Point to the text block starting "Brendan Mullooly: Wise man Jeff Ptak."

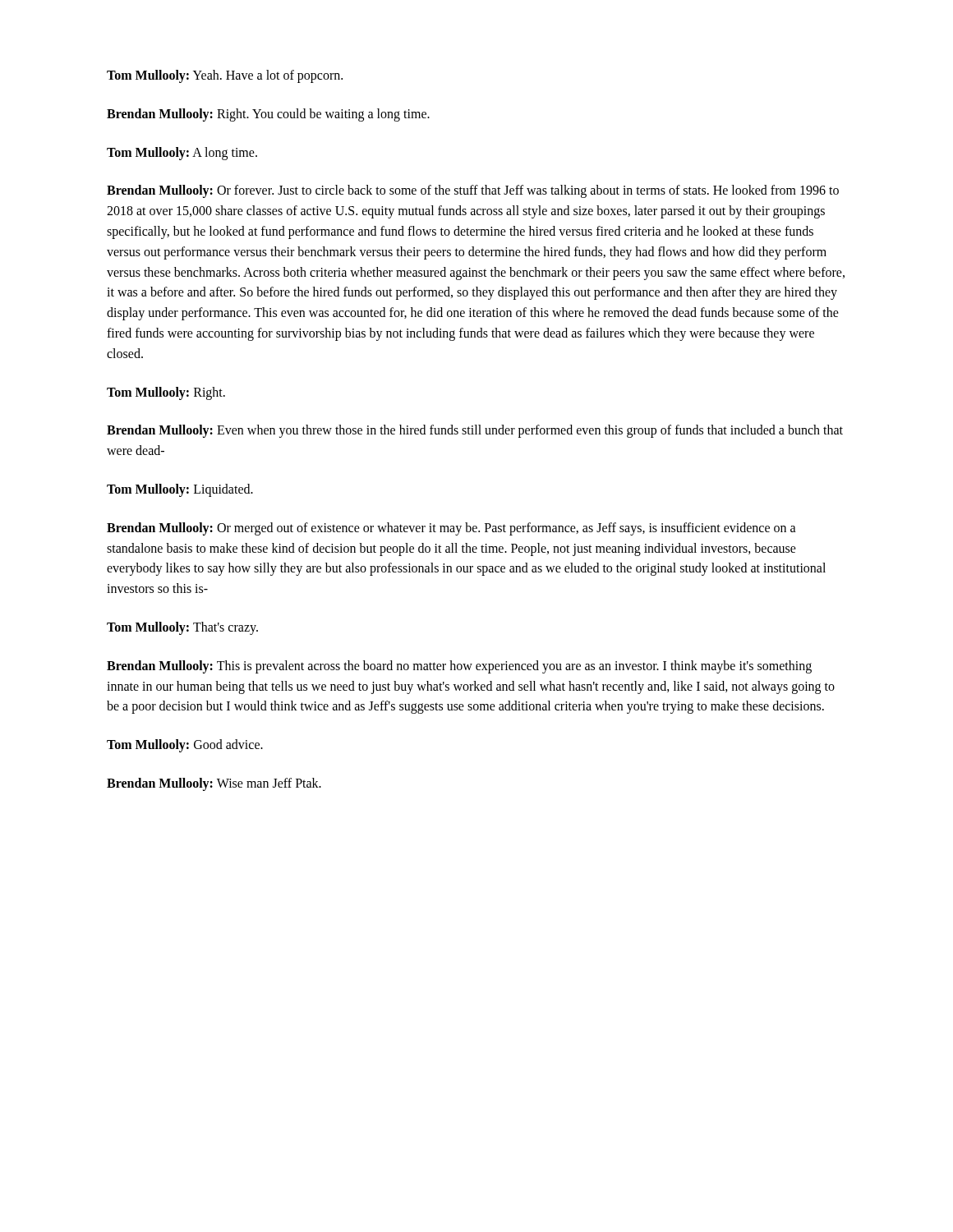coord(214,783)
